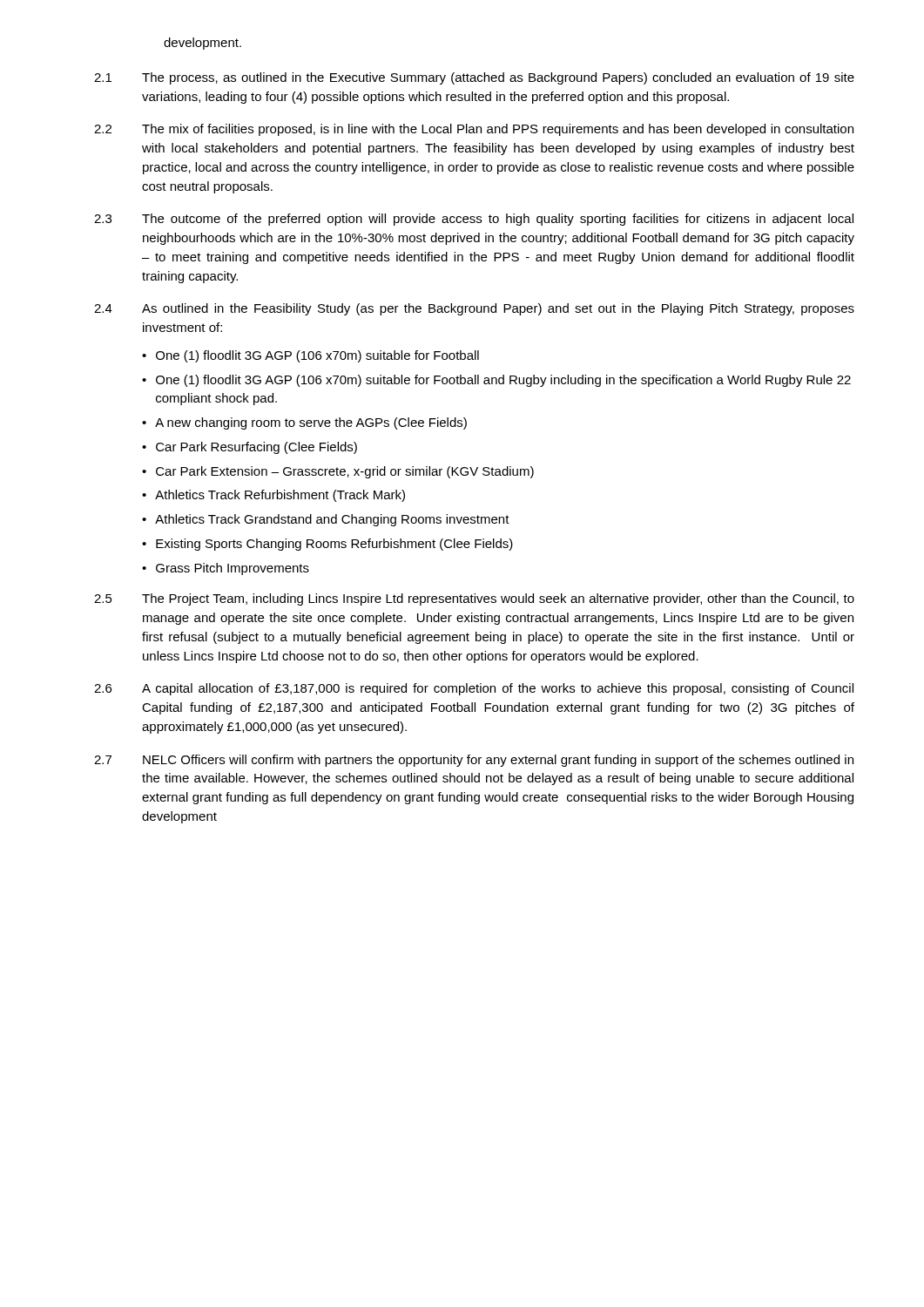The height and width of the screenshot is (1307, 924).
Task: Select the list item containing "Car Park Resurfacing (Clee Fields)"
Action: [257, 447]
